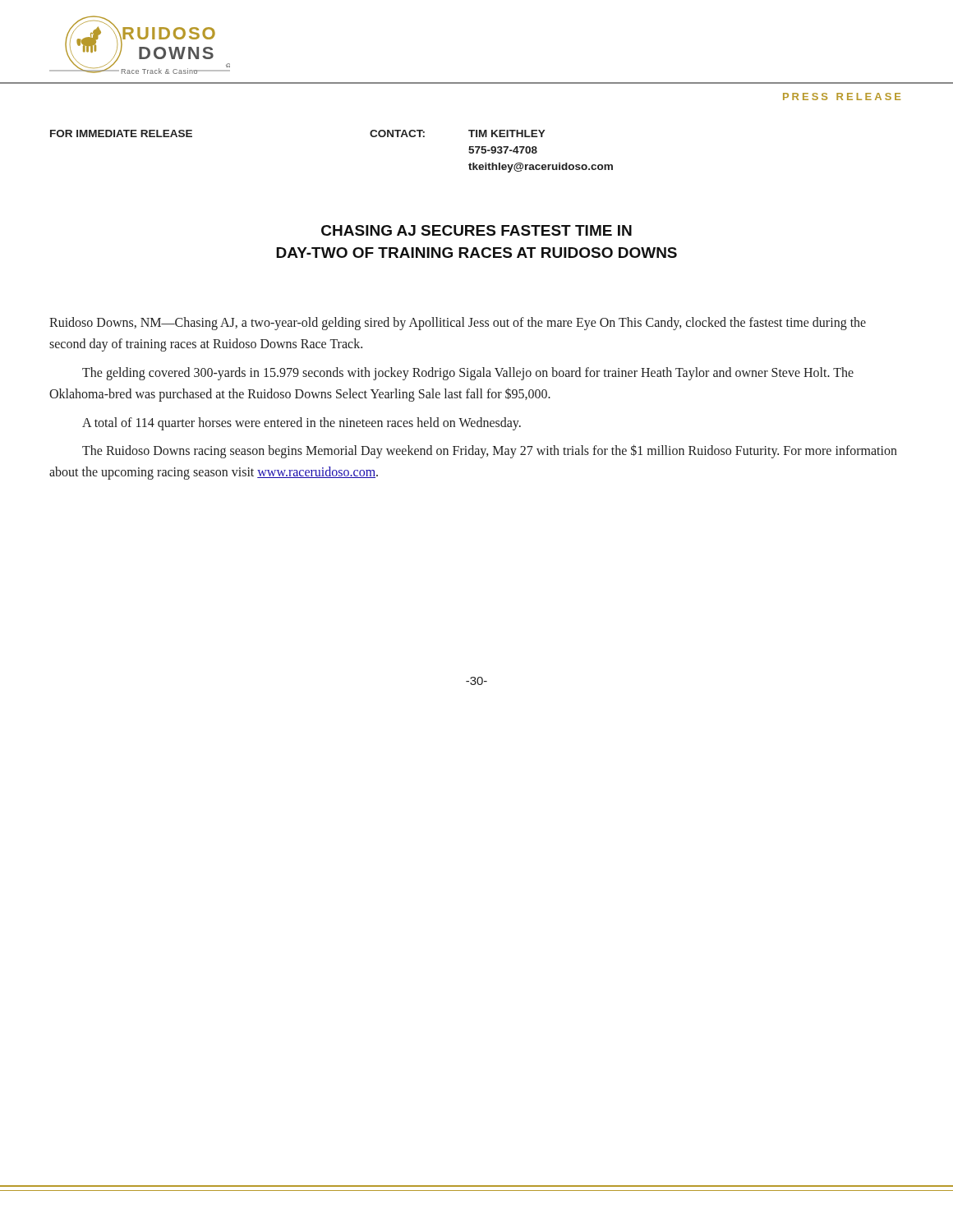This screenshot has height=1232, width=953.
Task: Find the text block that reads "The Ruidoso Downs racing season begins Memorial Day"
Action: pyautogui.click(x=473, y=461)
